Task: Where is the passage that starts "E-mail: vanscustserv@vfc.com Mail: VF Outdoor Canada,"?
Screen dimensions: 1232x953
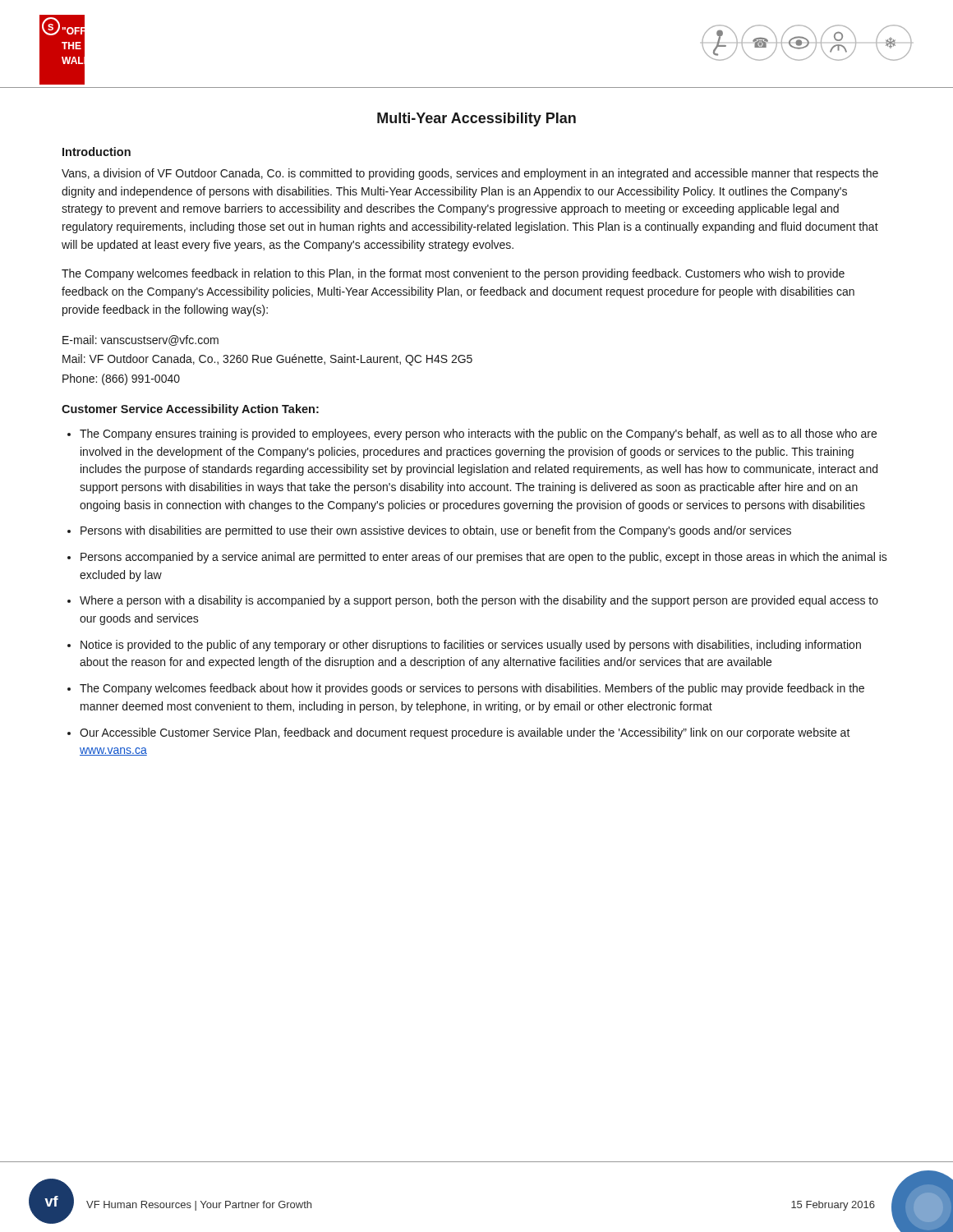Action: pyautogui.click(x=267, y=359)
